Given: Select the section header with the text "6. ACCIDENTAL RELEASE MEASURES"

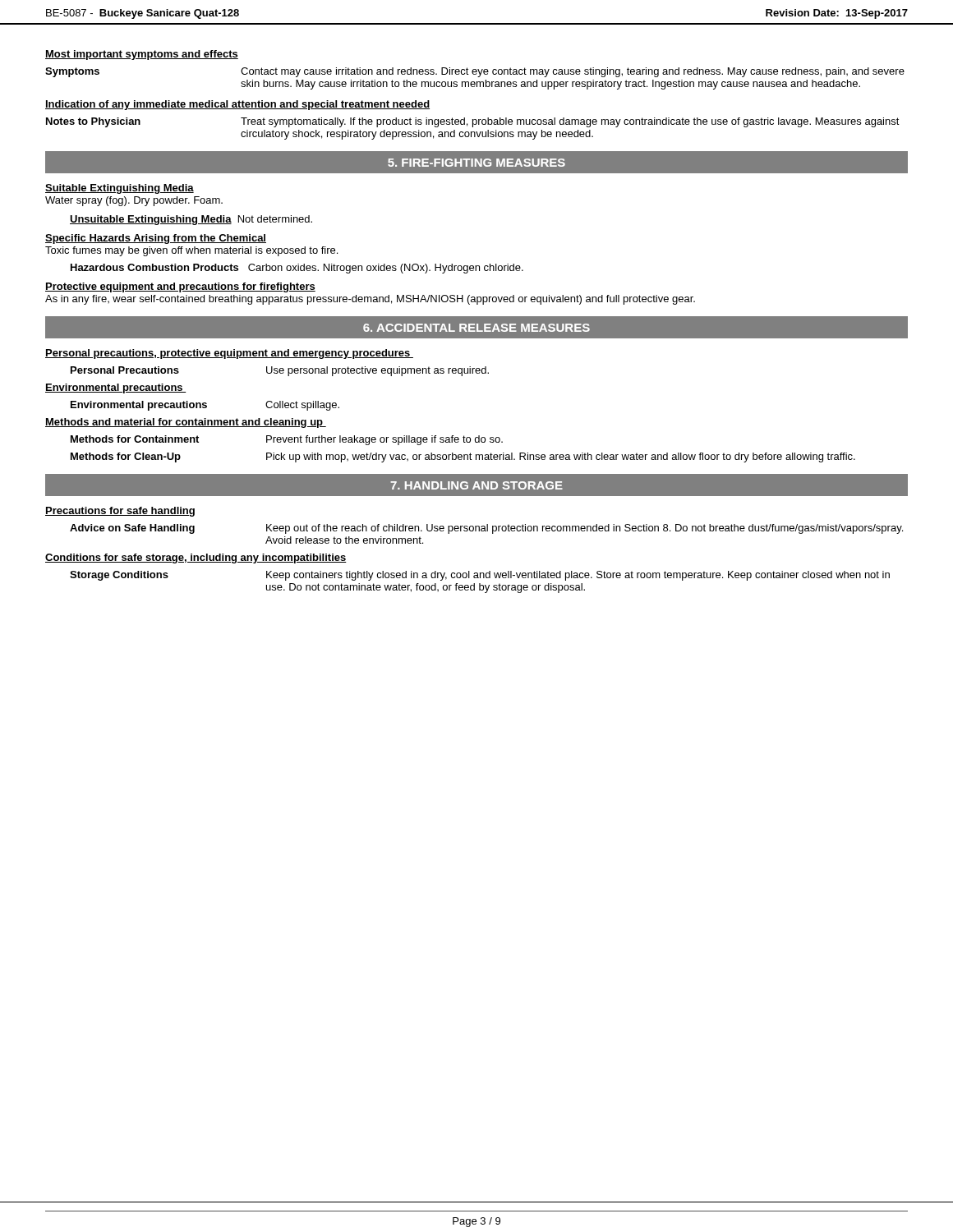Looking at the screenshot, I should [476, 327].
